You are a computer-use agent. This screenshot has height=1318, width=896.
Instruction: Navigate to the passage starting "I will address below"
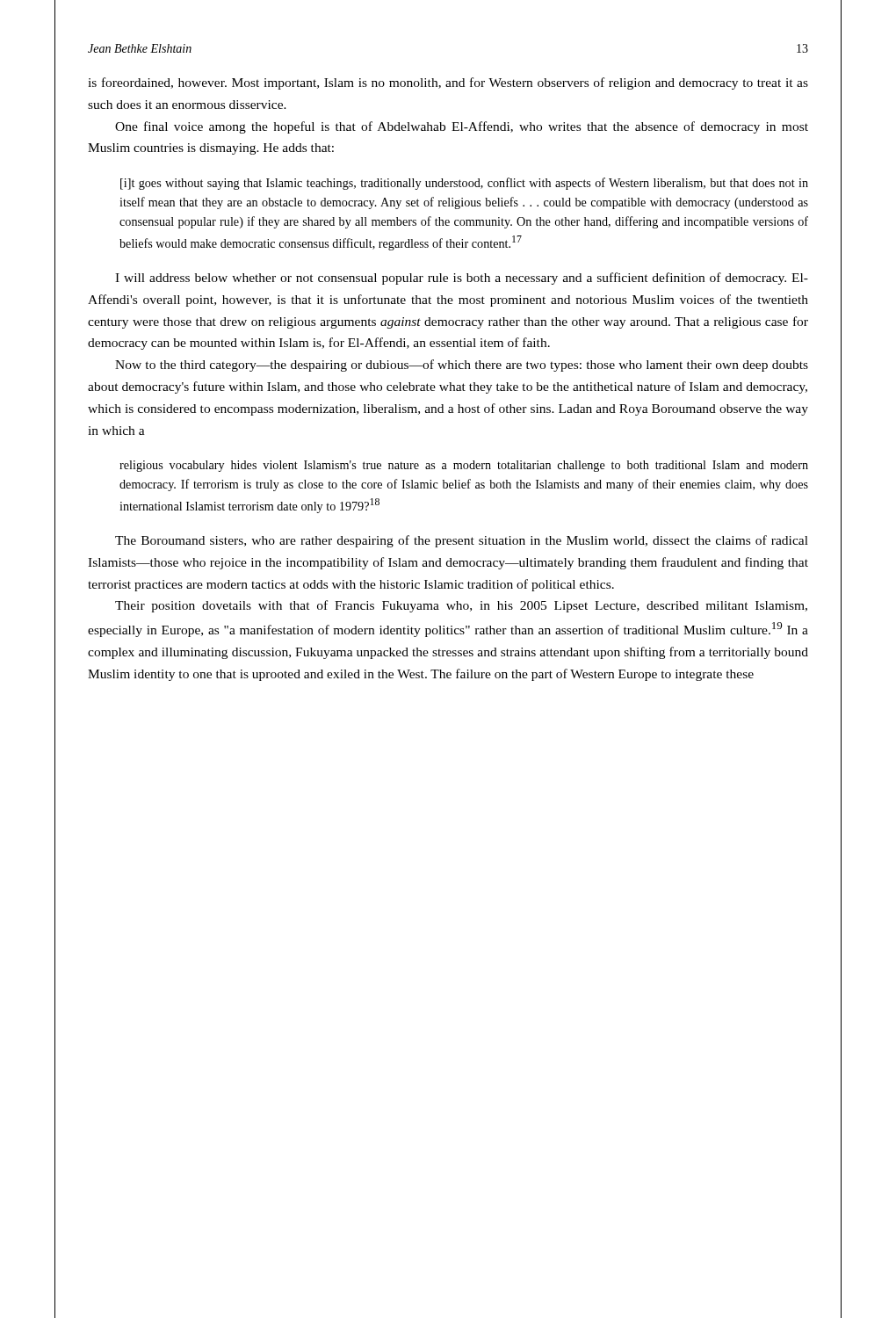pyautogui.click(x=448, y=354)
